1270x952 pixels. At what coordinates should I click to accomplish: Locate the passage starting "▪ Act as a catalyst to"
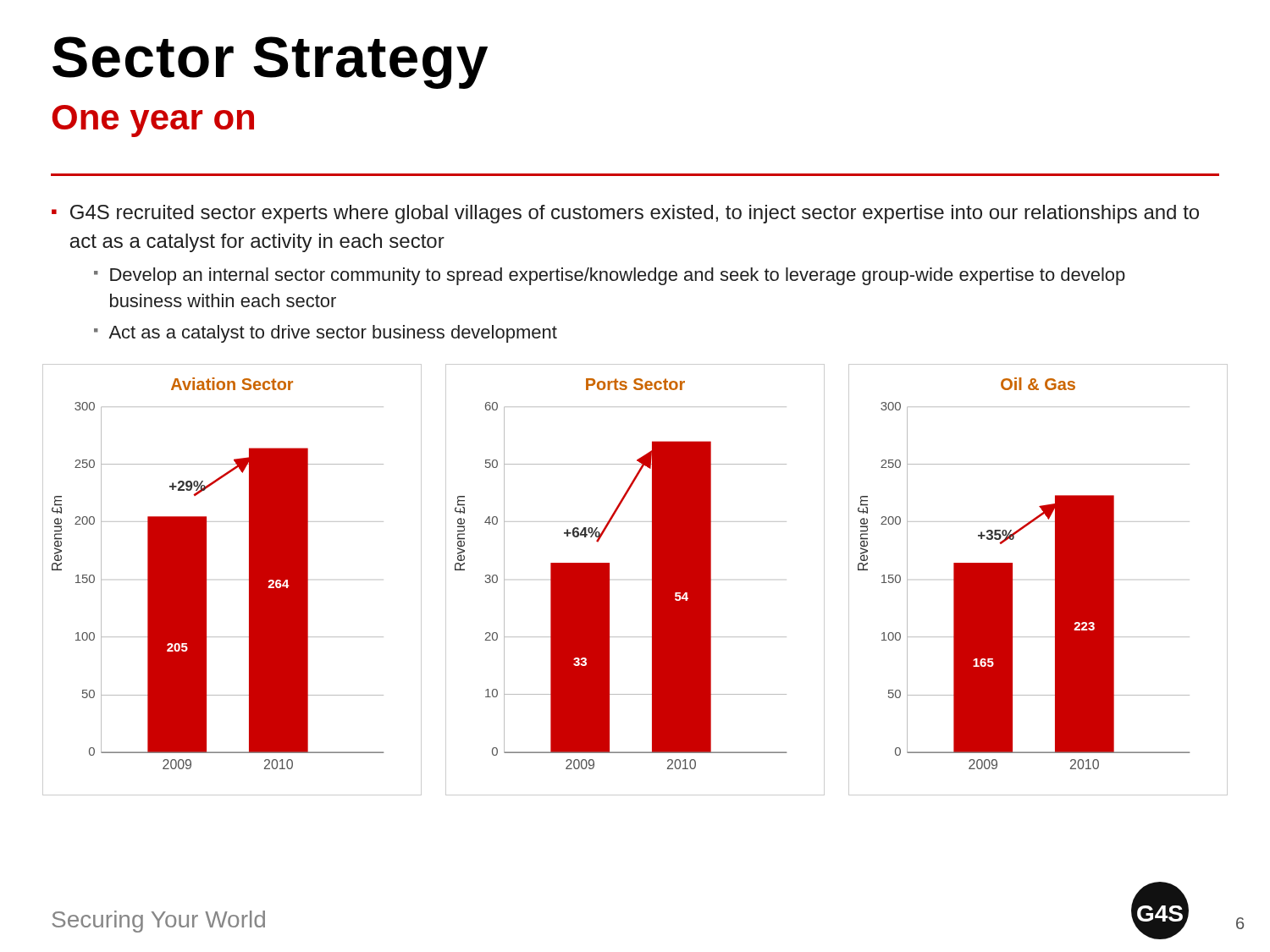pos(326,334)
